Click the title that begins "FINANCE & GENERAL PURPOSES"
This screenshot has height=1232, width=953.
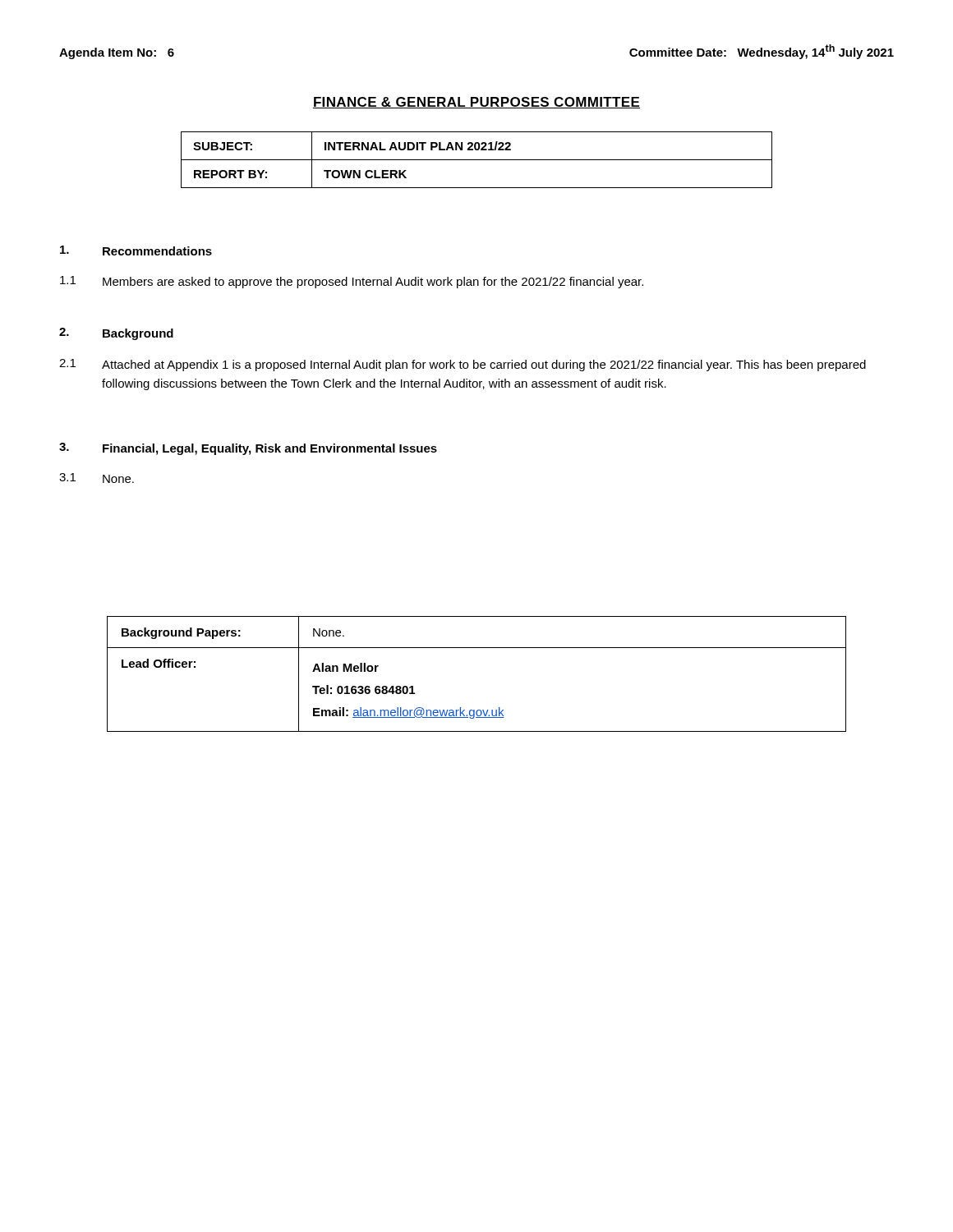click(476, 102)
